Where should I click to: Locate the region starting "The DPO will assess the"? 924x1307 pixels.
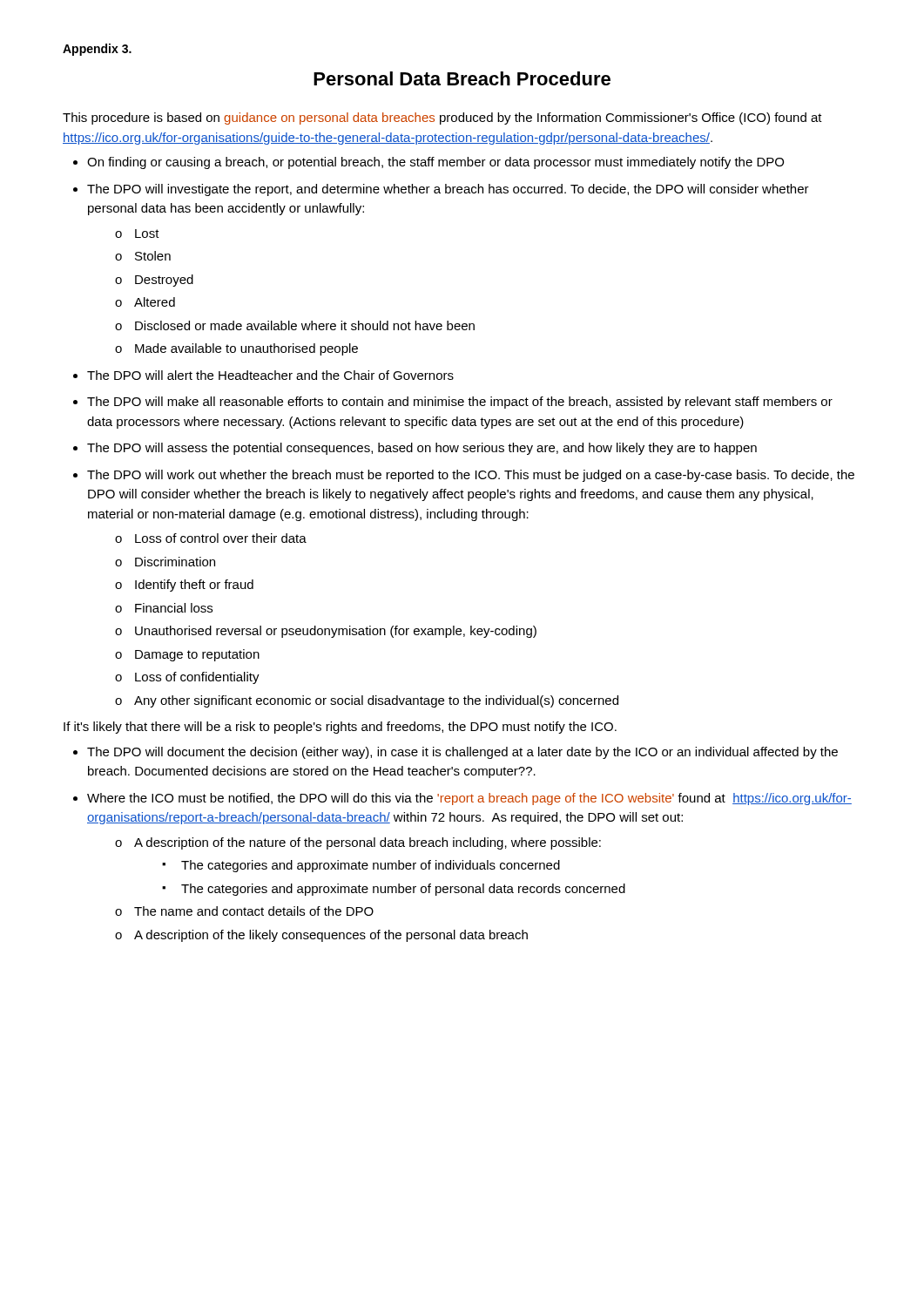pyautogui.click(x=422, y=447)
